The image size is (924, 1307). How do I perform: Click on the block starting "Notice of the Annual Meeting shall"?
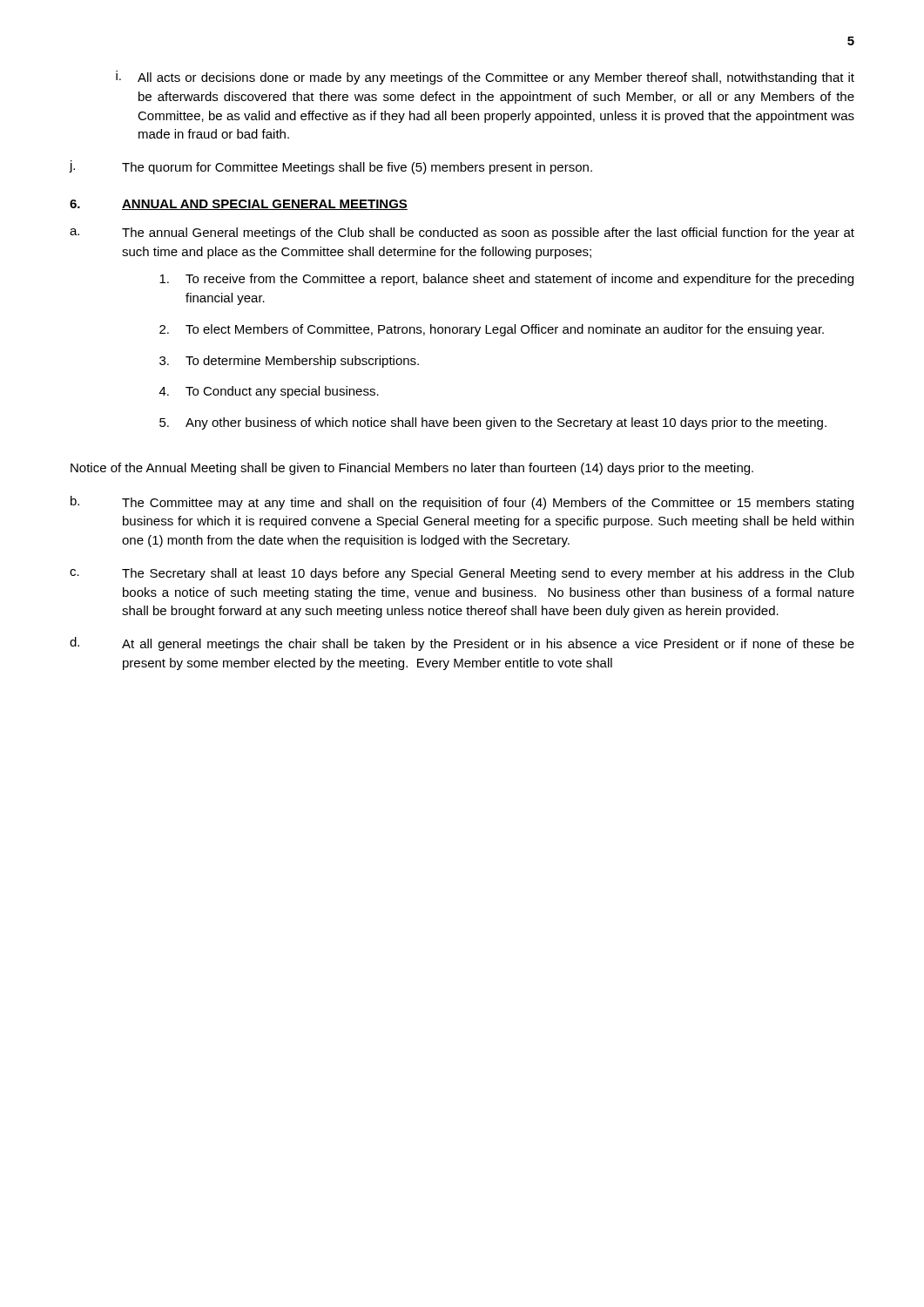pos(412,467)
